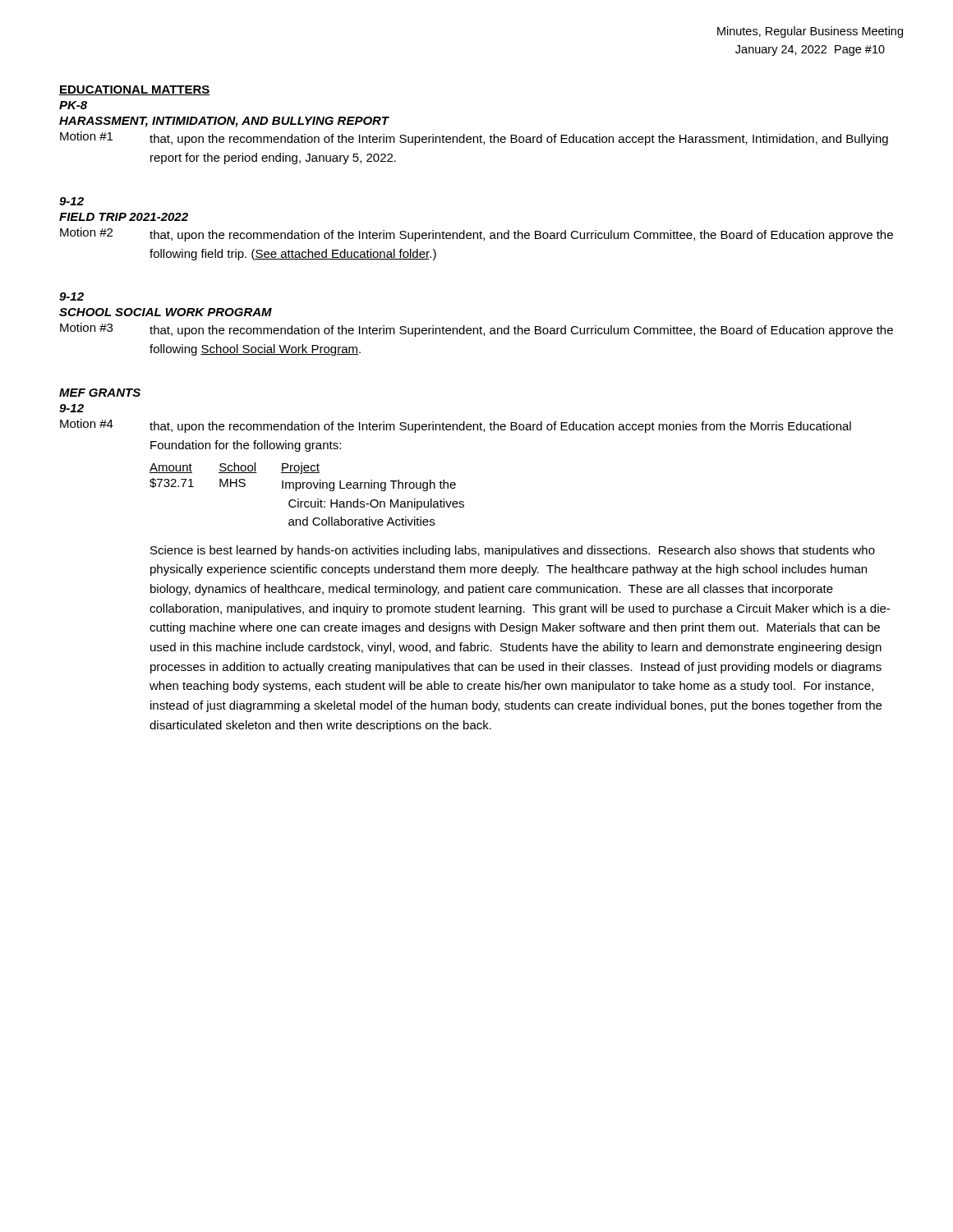Point to the block beginning "Science is best learned by hands-on activities including"

point(522,637)
